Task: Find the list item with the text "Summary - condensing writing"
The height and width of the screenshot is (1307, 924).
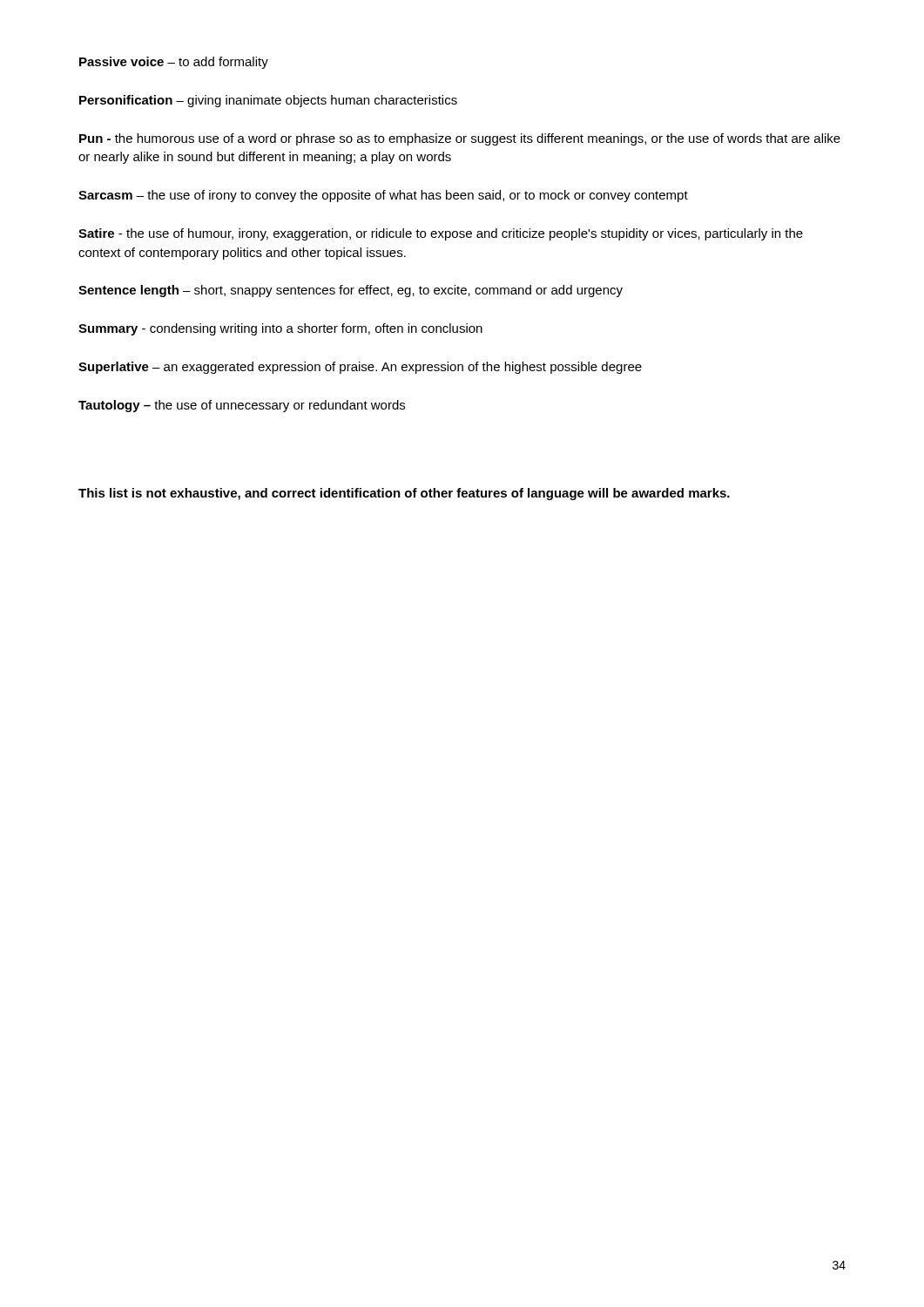Action: click(x=281, y=328)
